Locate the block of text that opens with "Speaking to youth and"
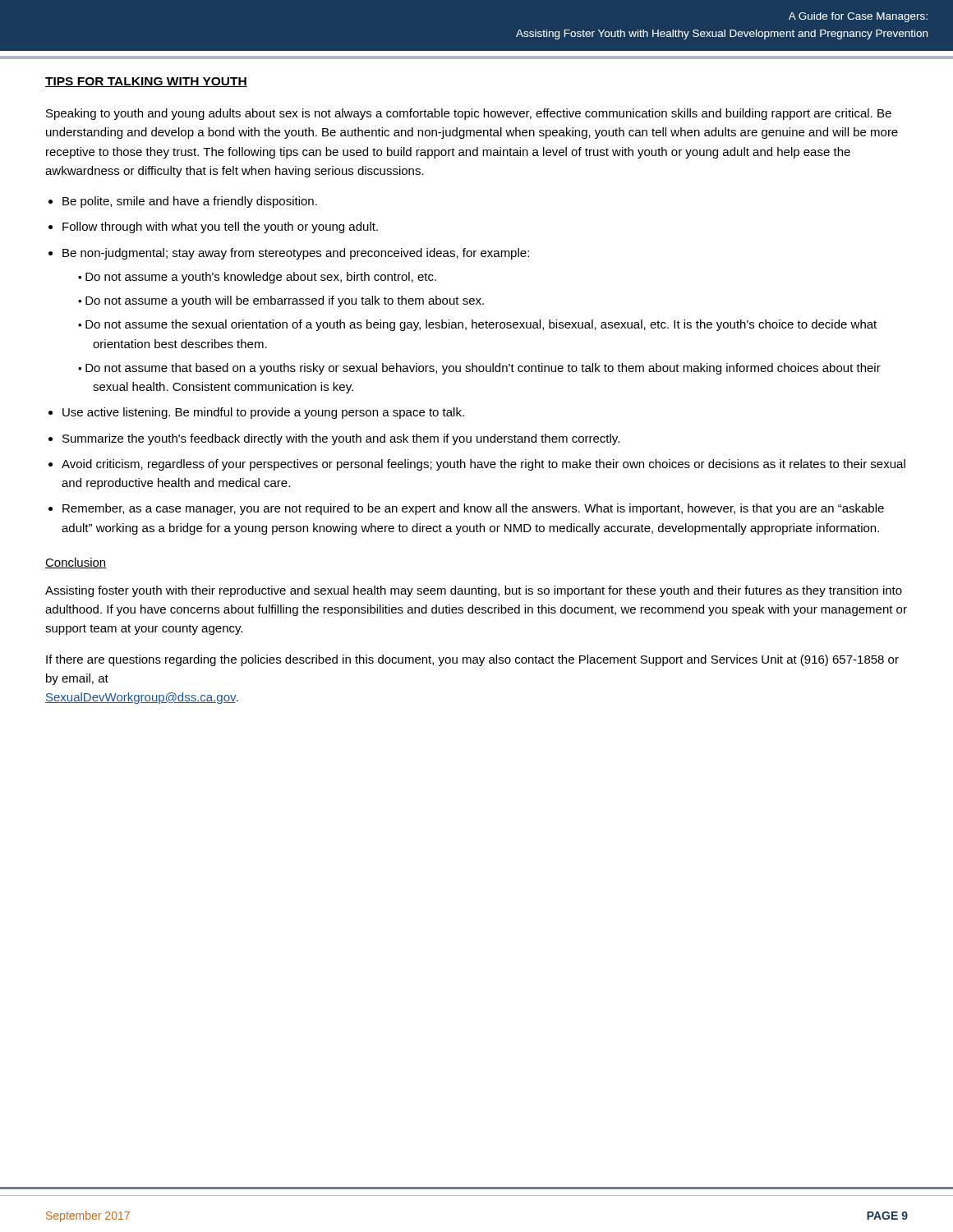This screenshot has height=1232, width=953. pyautogui.click(x=472, y=142)
